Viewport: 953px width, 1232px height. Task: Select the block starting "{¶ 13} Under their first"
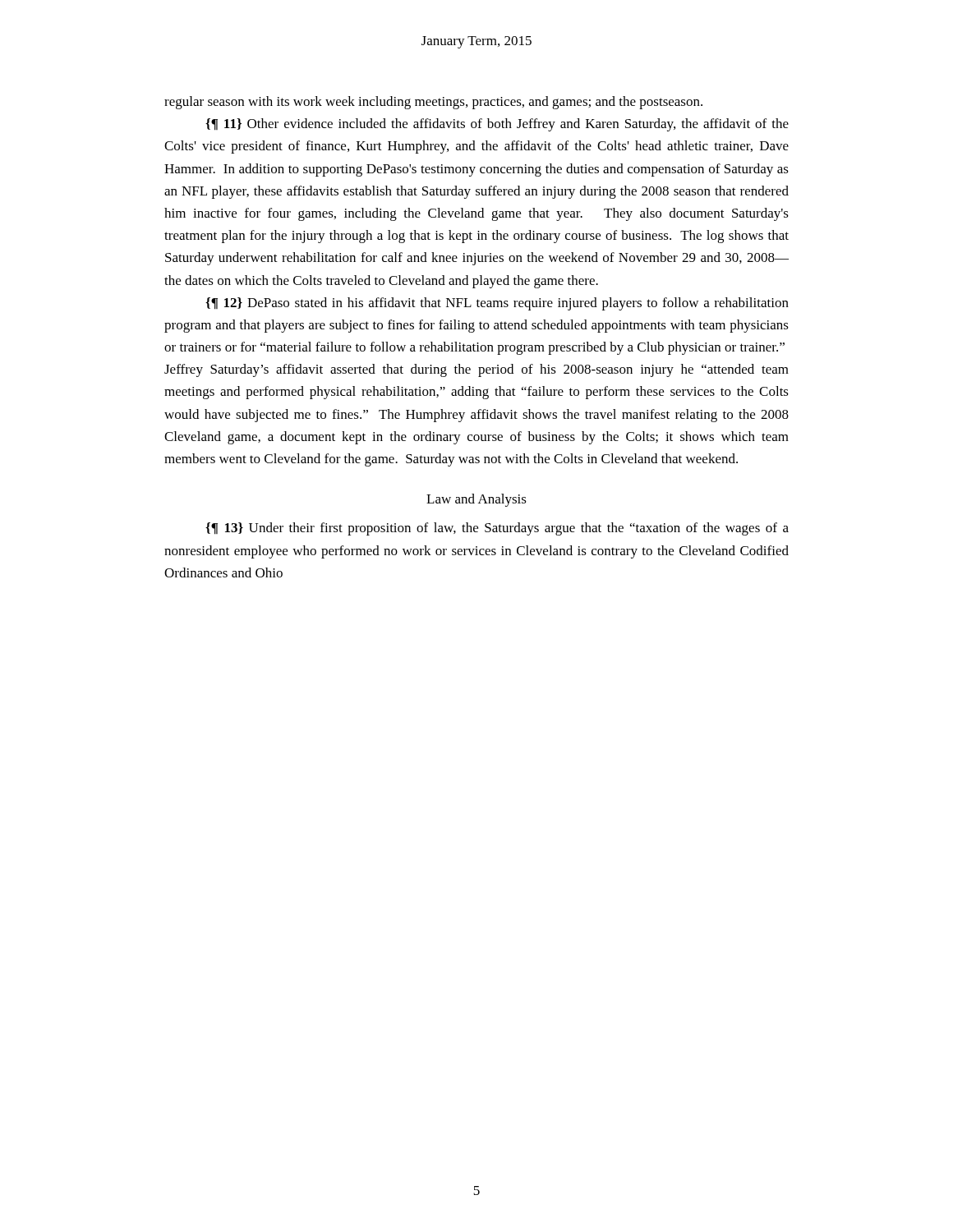coord(476,550)
